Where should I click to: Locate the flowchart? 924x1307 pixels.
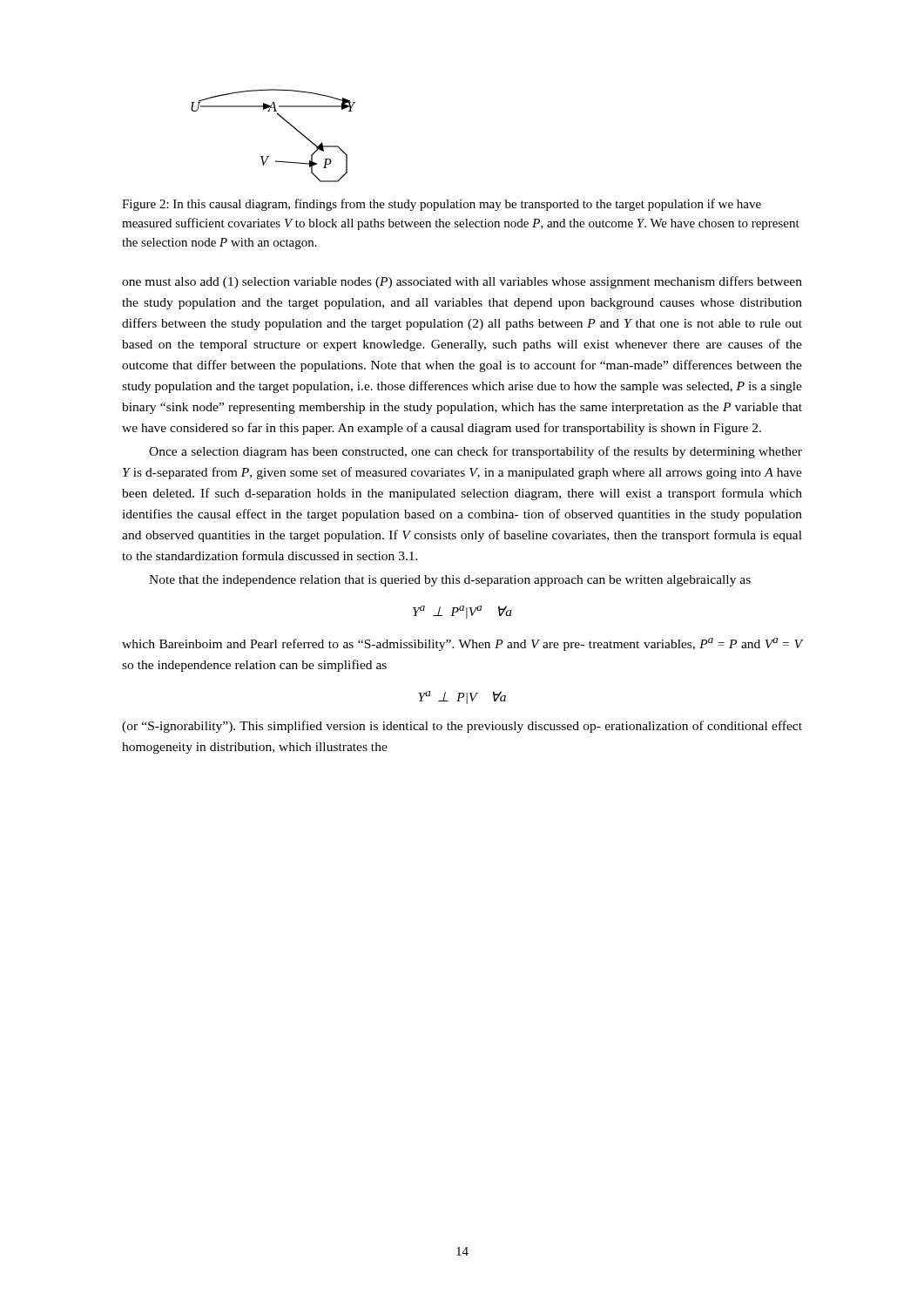tap(488, 128)
